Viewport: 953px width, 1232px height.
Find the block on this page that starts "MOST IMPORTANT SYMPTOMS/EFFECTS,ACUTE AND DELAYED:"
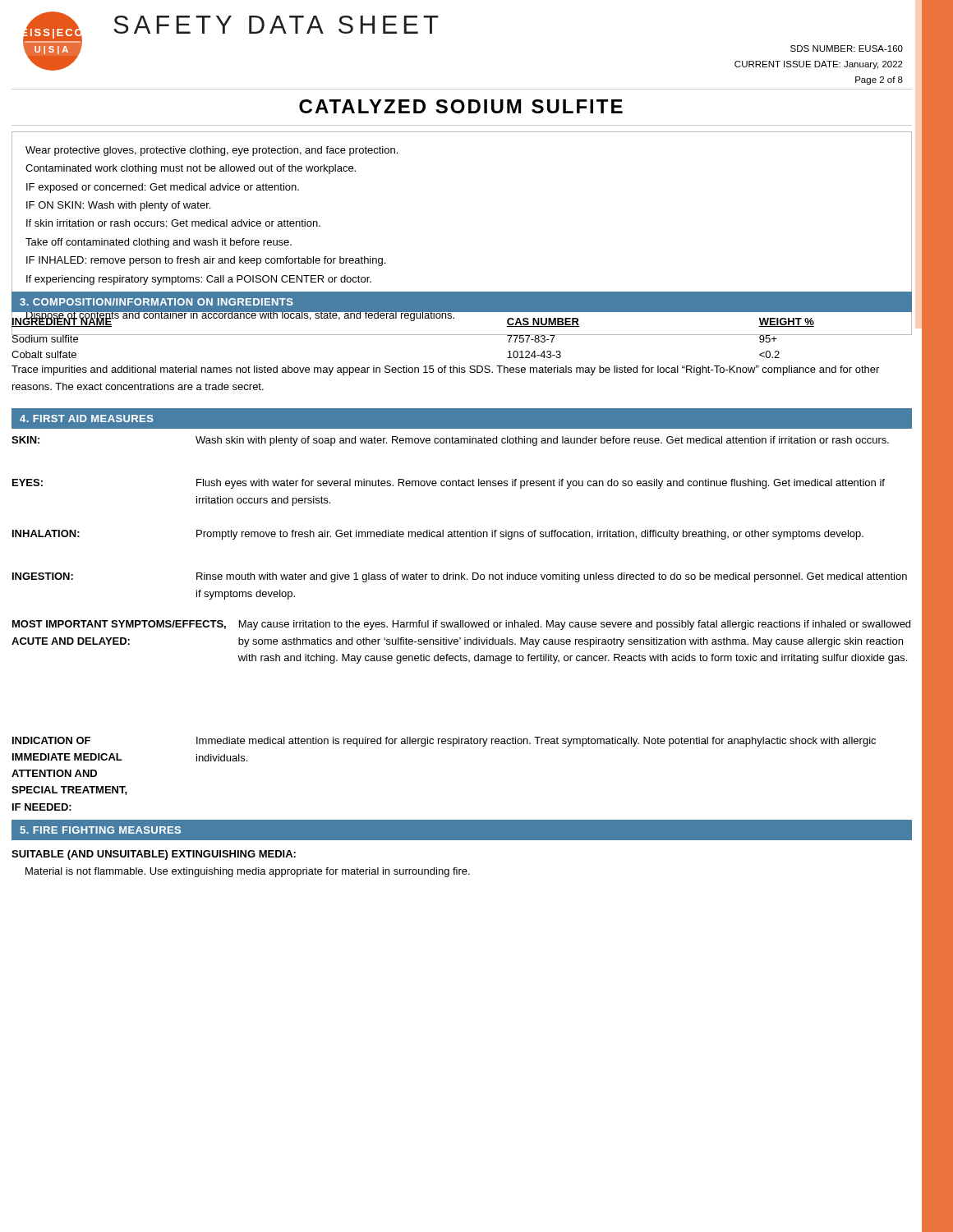[462, 641]
